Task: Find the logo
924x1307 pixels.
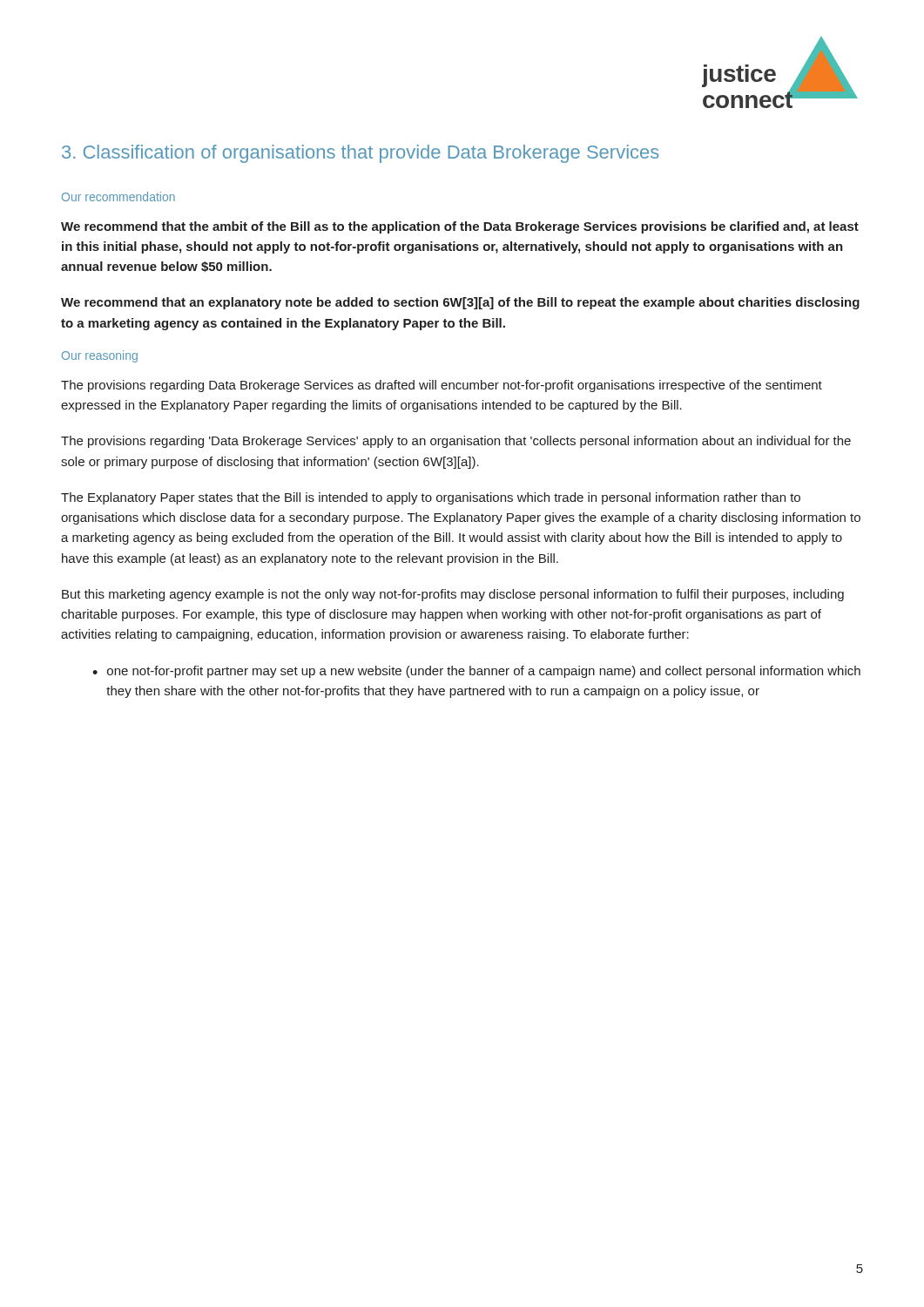Action: pos(782,74)
